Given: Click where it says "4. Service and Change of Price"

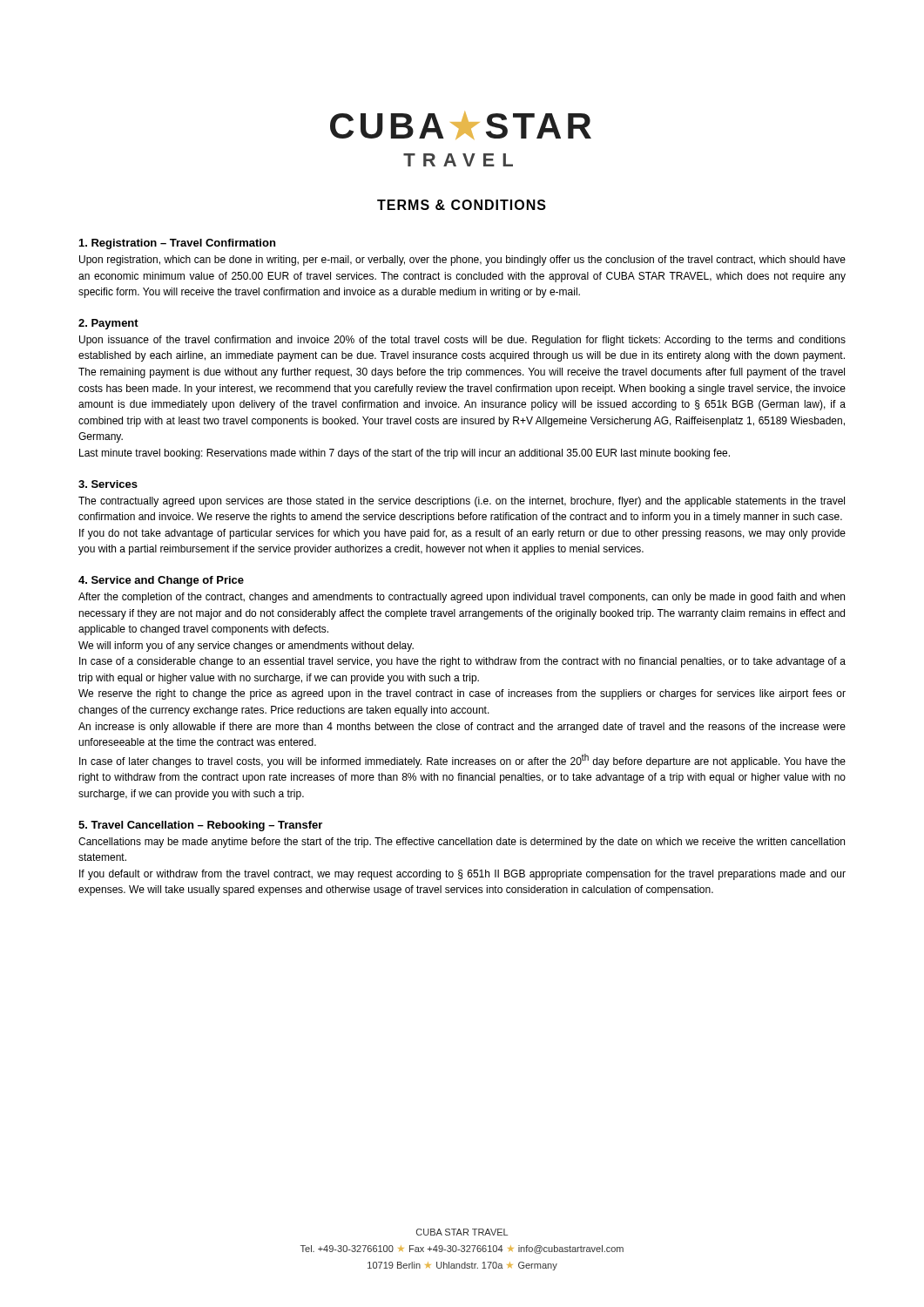Looking at the screenshot, I should point(161,580).
